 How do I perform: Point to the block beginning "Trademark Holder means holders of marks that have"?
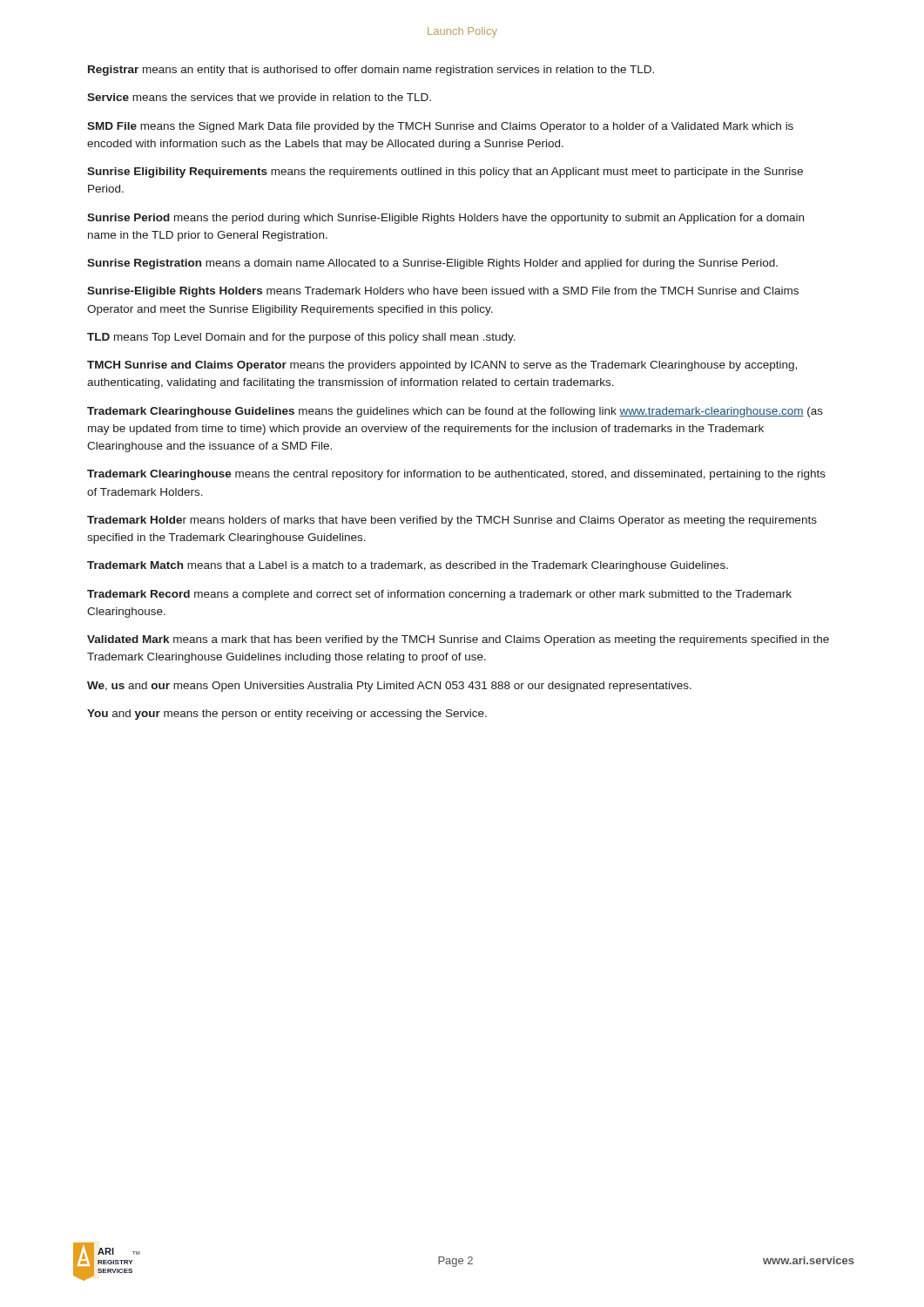pyautogui.click(x=452, y=528)
